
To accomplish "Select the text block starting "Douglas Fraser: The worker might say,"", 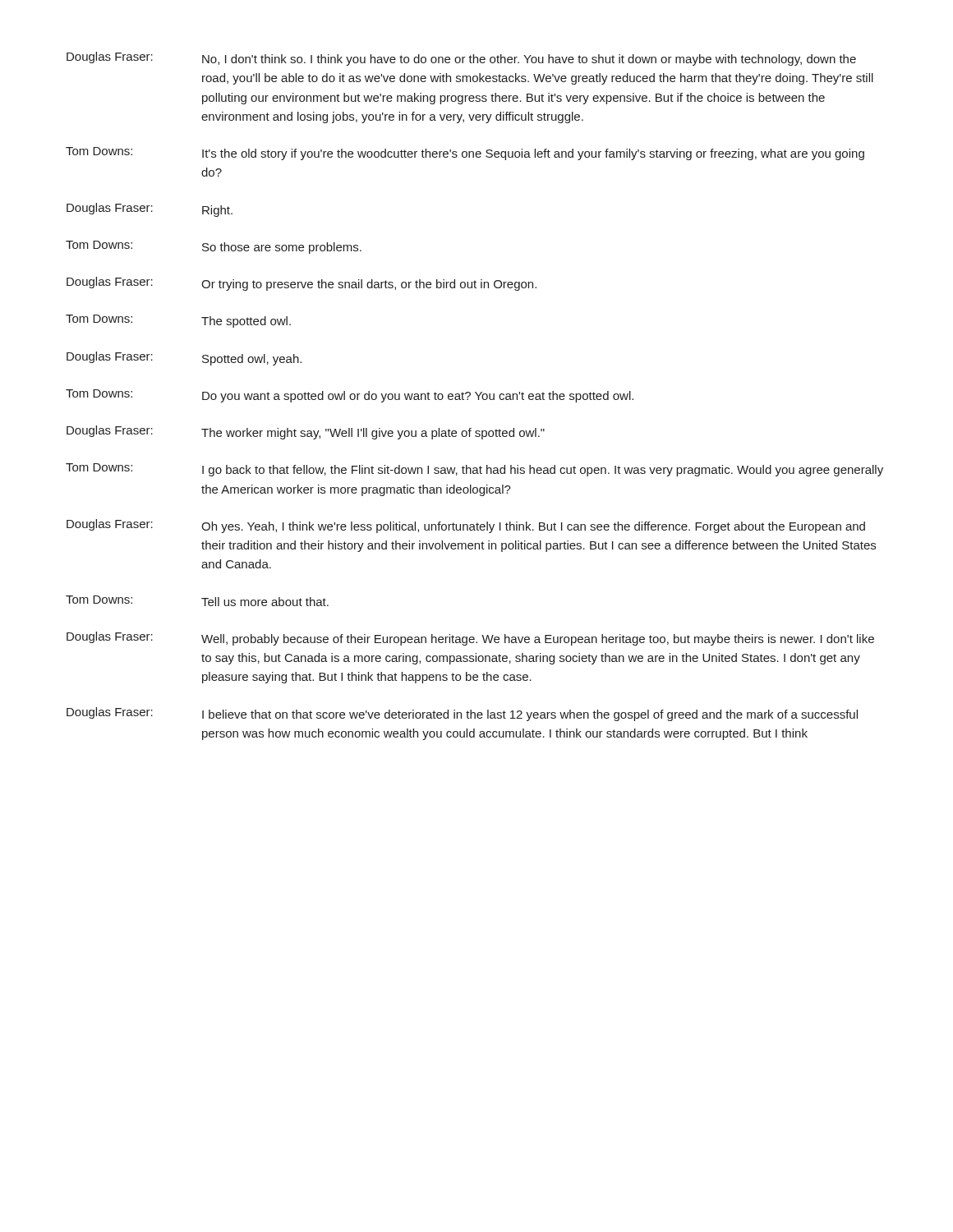I will (x=476, y=432).
